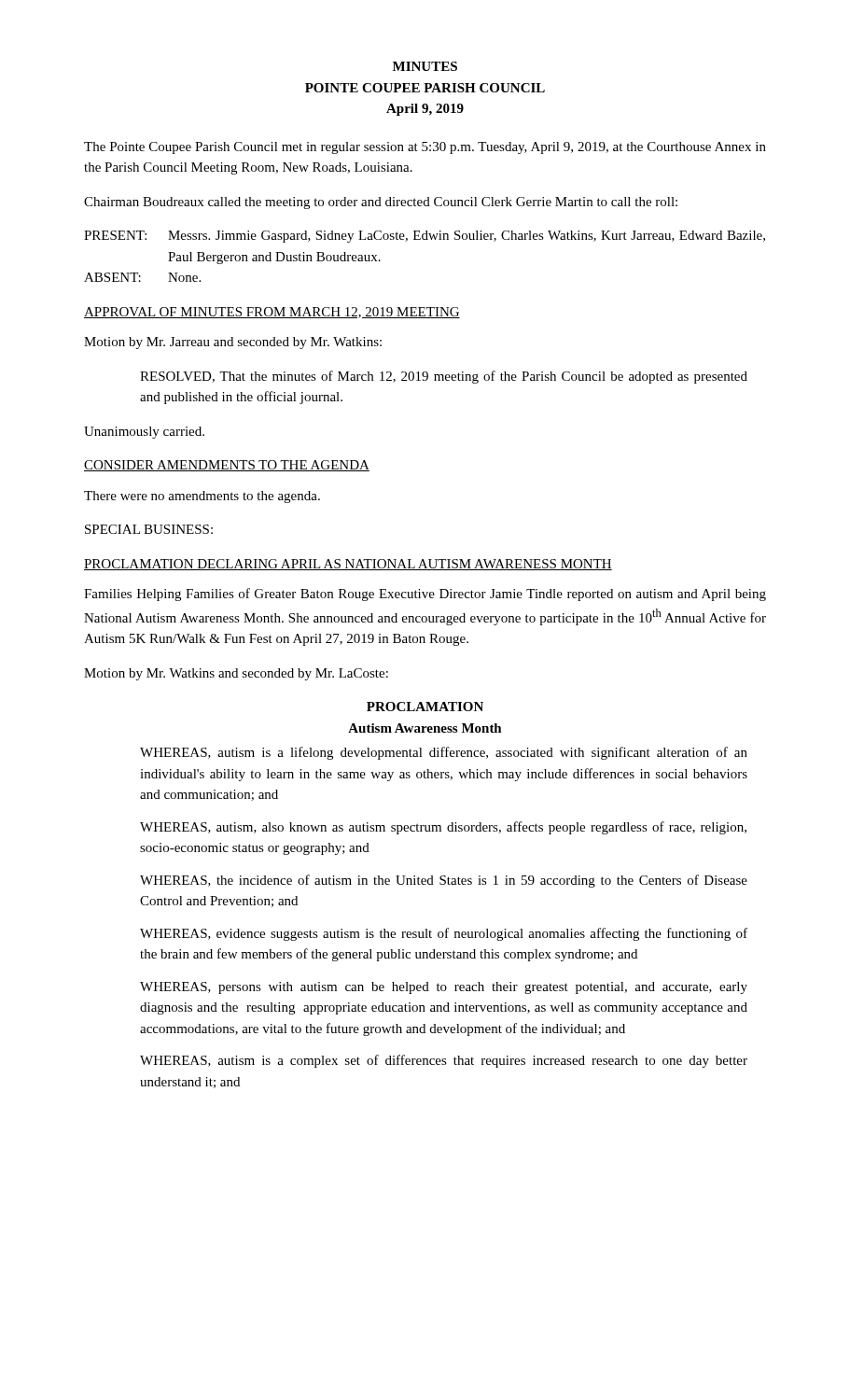Point to the section header beginning "PROCLAMATION DECLARING APRIL AS NATIONAL"
This screenshot has width=850, height=1400.
348,563
